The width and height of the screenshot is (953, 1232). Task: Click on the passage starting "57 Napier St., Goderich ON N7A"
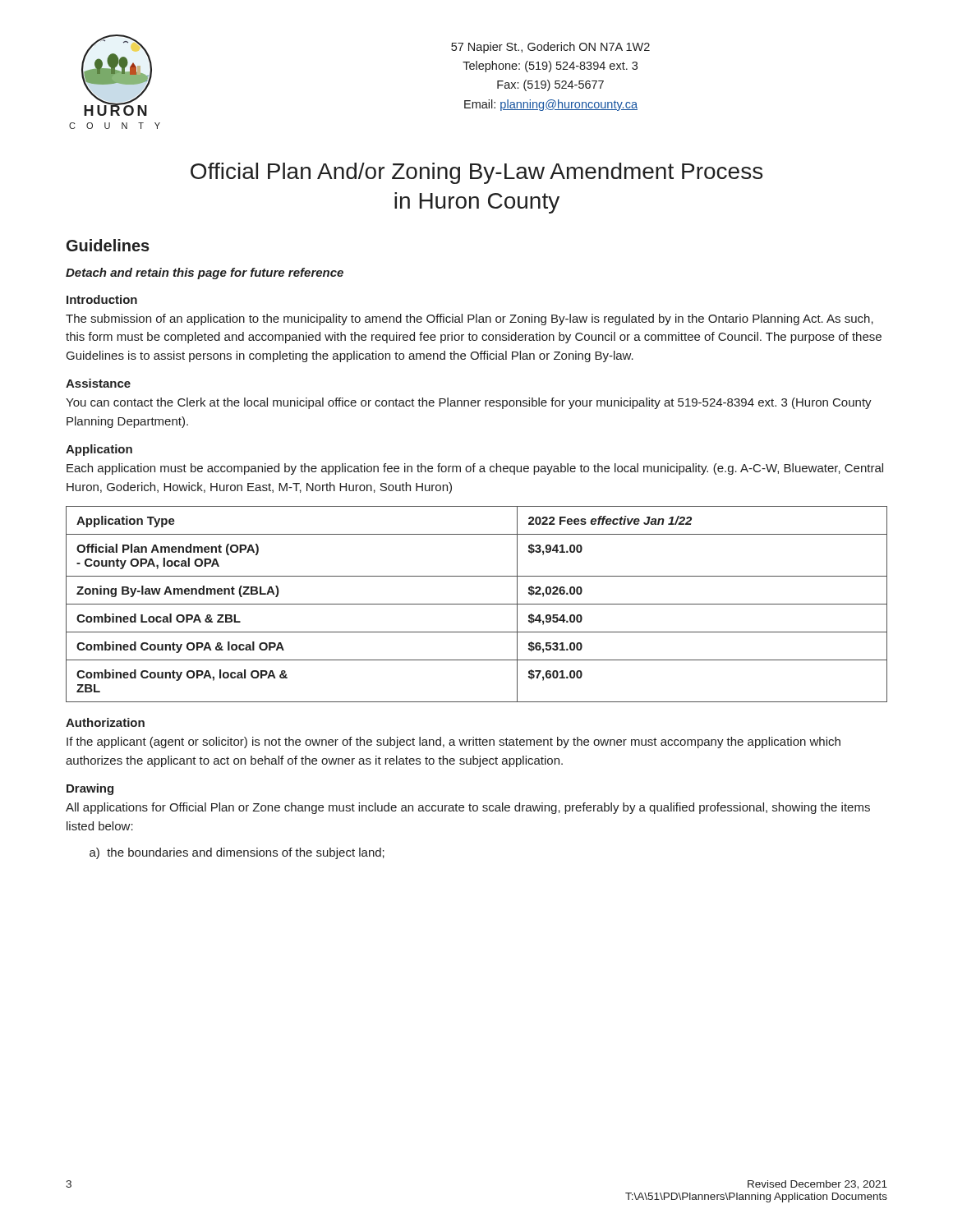(x=550, y=75)
